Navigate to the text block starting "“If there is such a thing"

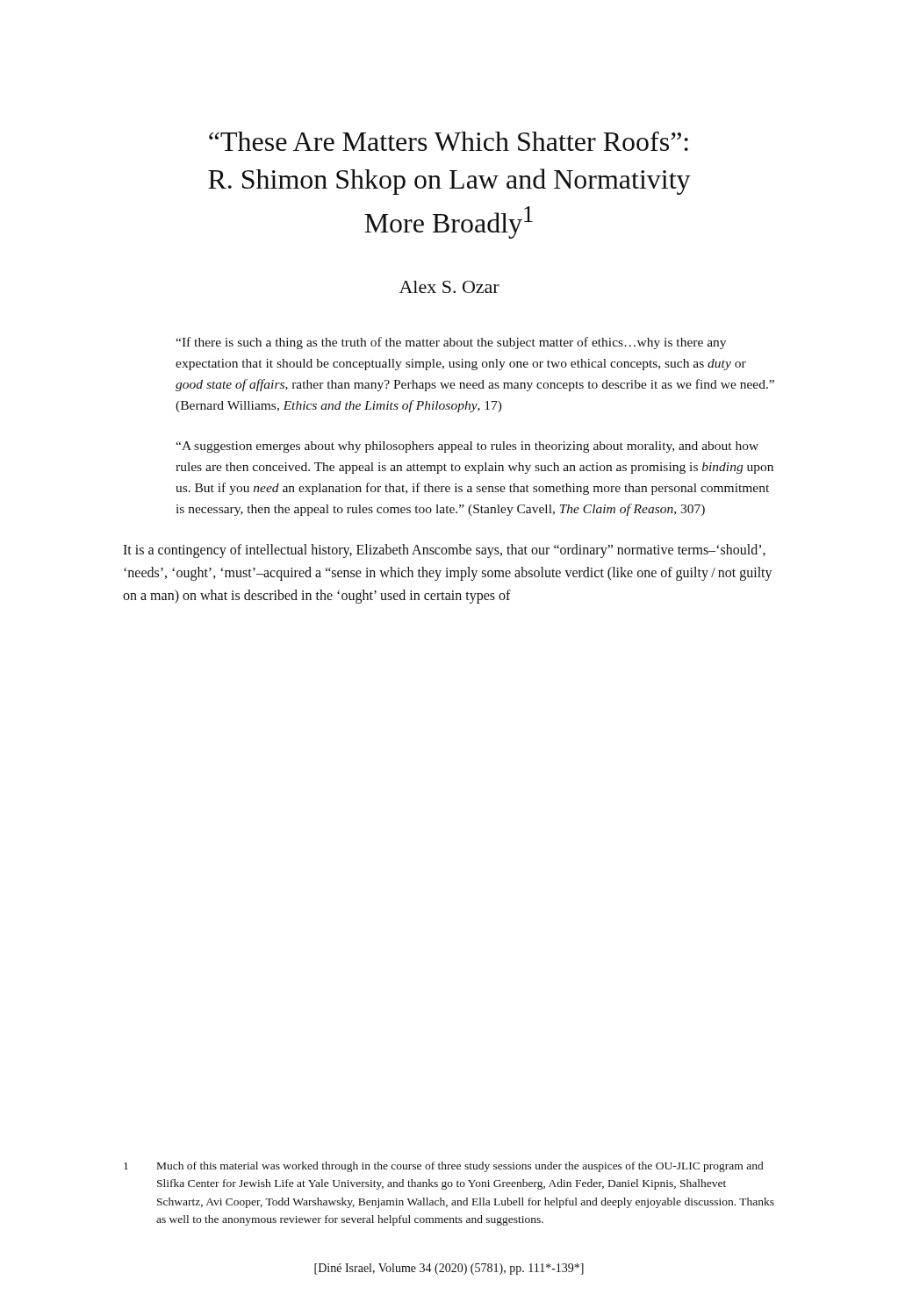[475, 374]
